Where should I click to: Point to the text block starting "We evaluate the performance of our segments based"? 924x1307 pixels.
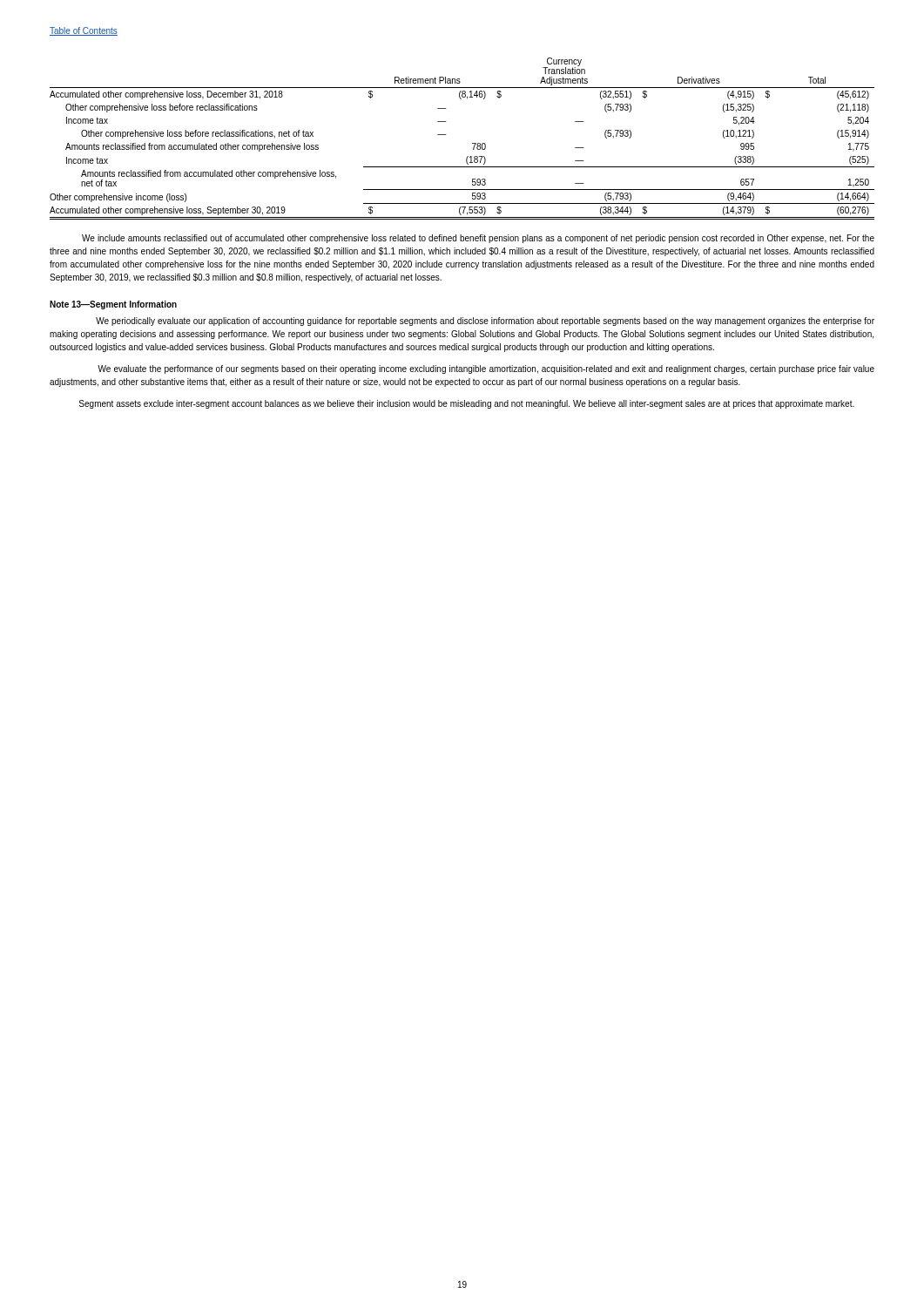click(x=462, y=376)
